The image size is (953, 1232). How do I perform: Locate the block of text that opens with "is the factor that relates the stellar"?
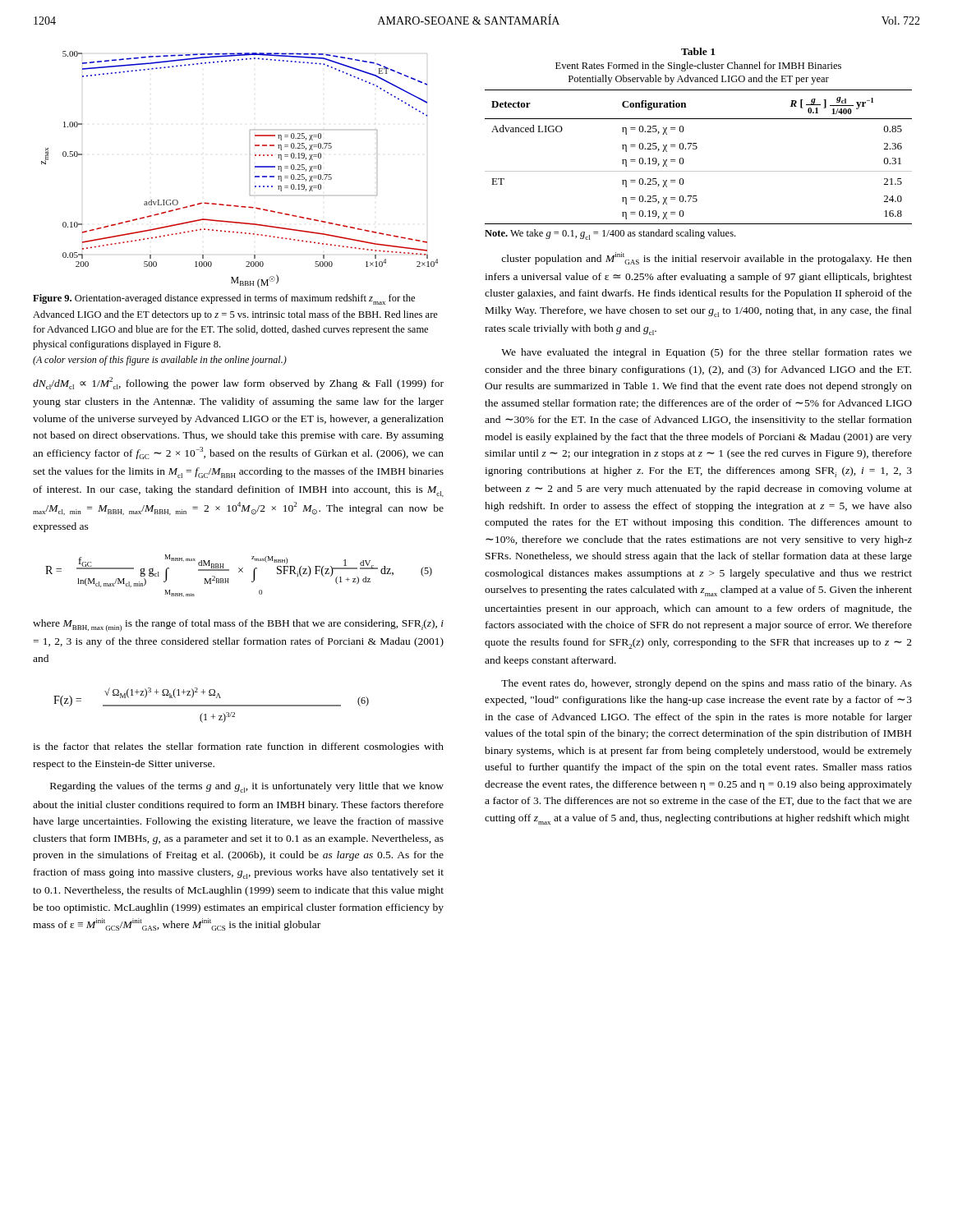[238, 837]
